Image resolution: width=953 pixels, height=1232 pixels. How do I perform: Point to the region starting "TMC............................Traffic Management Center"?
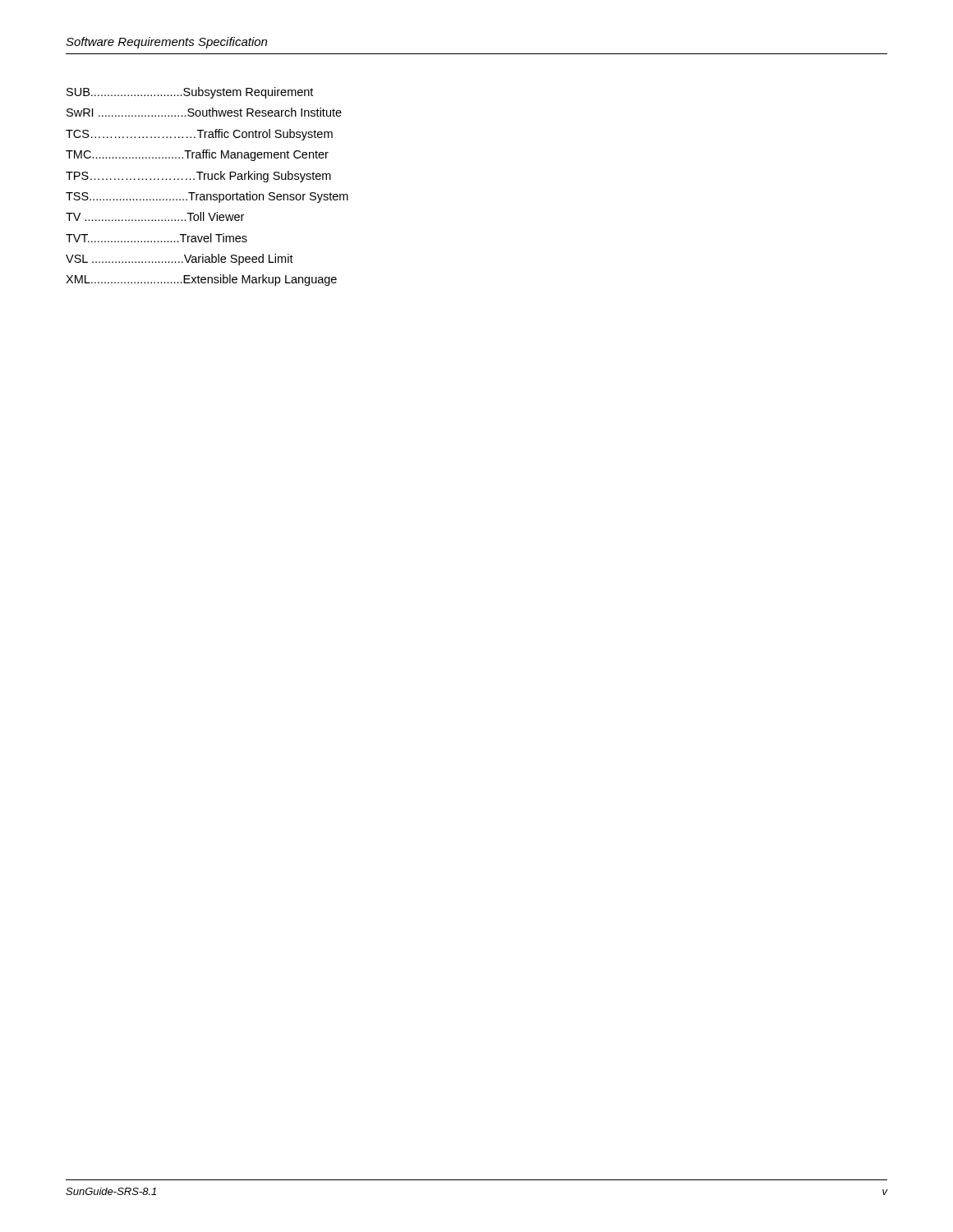tap(197, 155)
